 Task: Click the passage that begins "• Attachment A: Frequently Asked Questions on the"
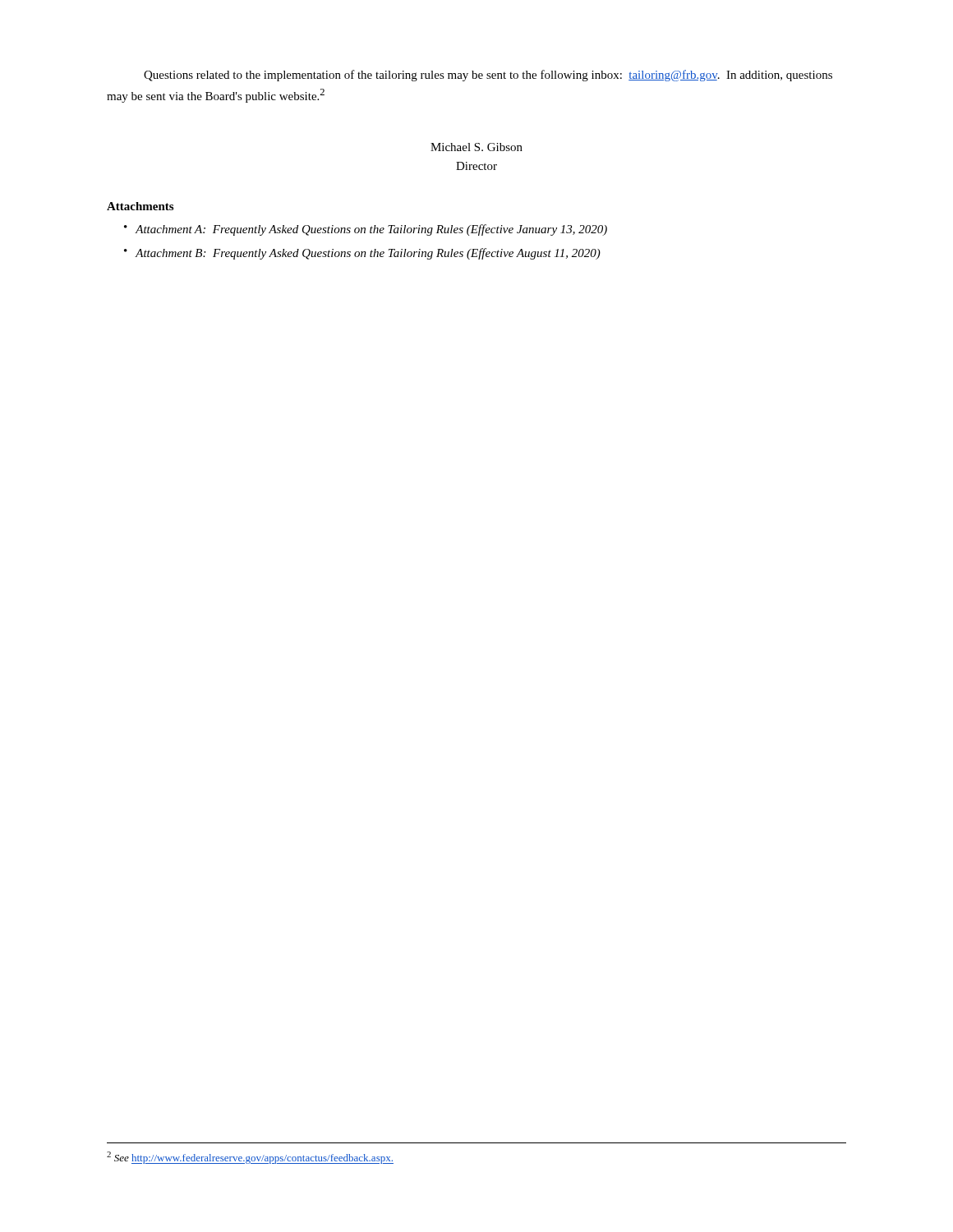point(365,229)
